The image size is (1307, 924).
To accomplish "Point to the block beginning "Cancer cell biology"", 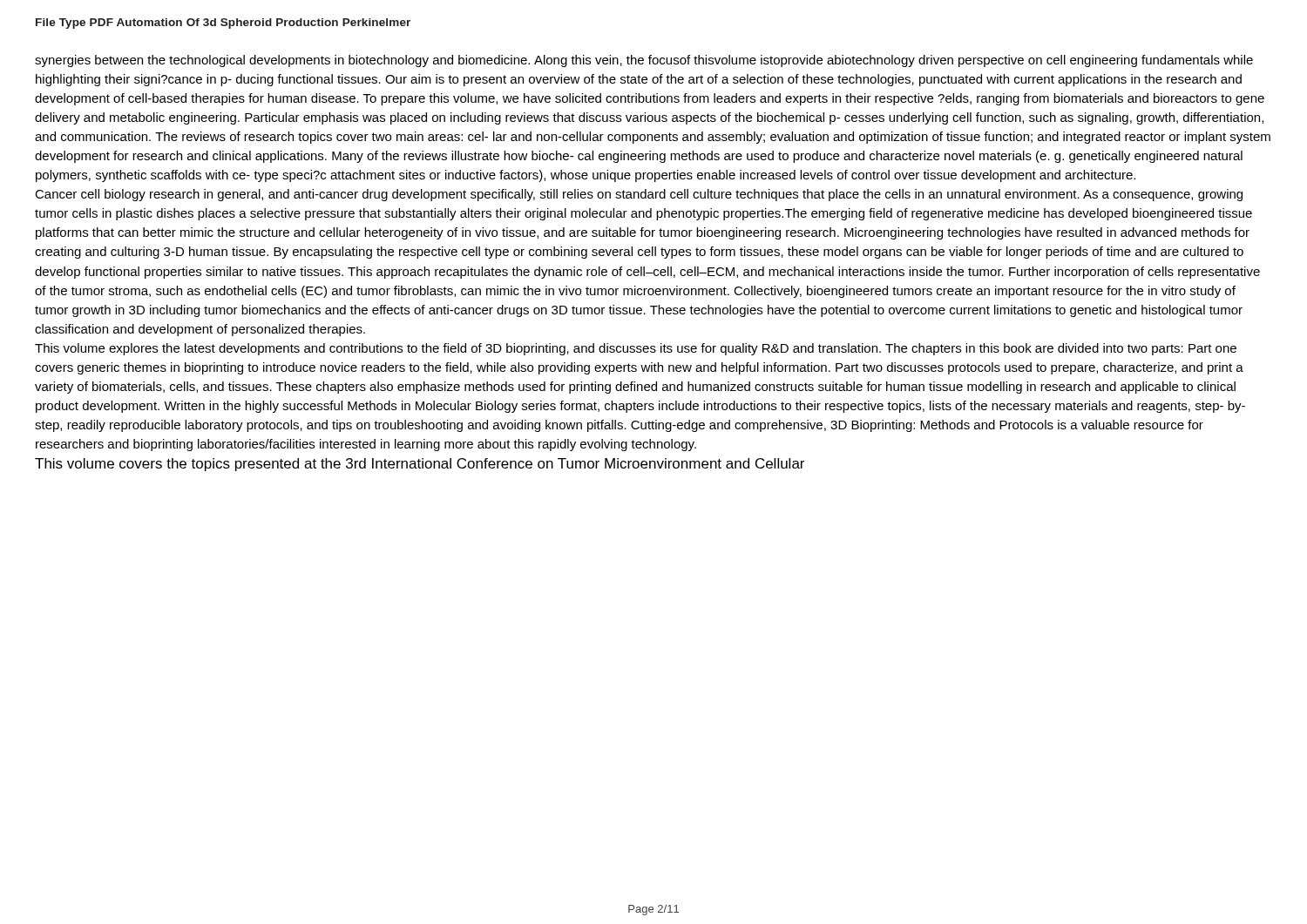I will (654, 262).
